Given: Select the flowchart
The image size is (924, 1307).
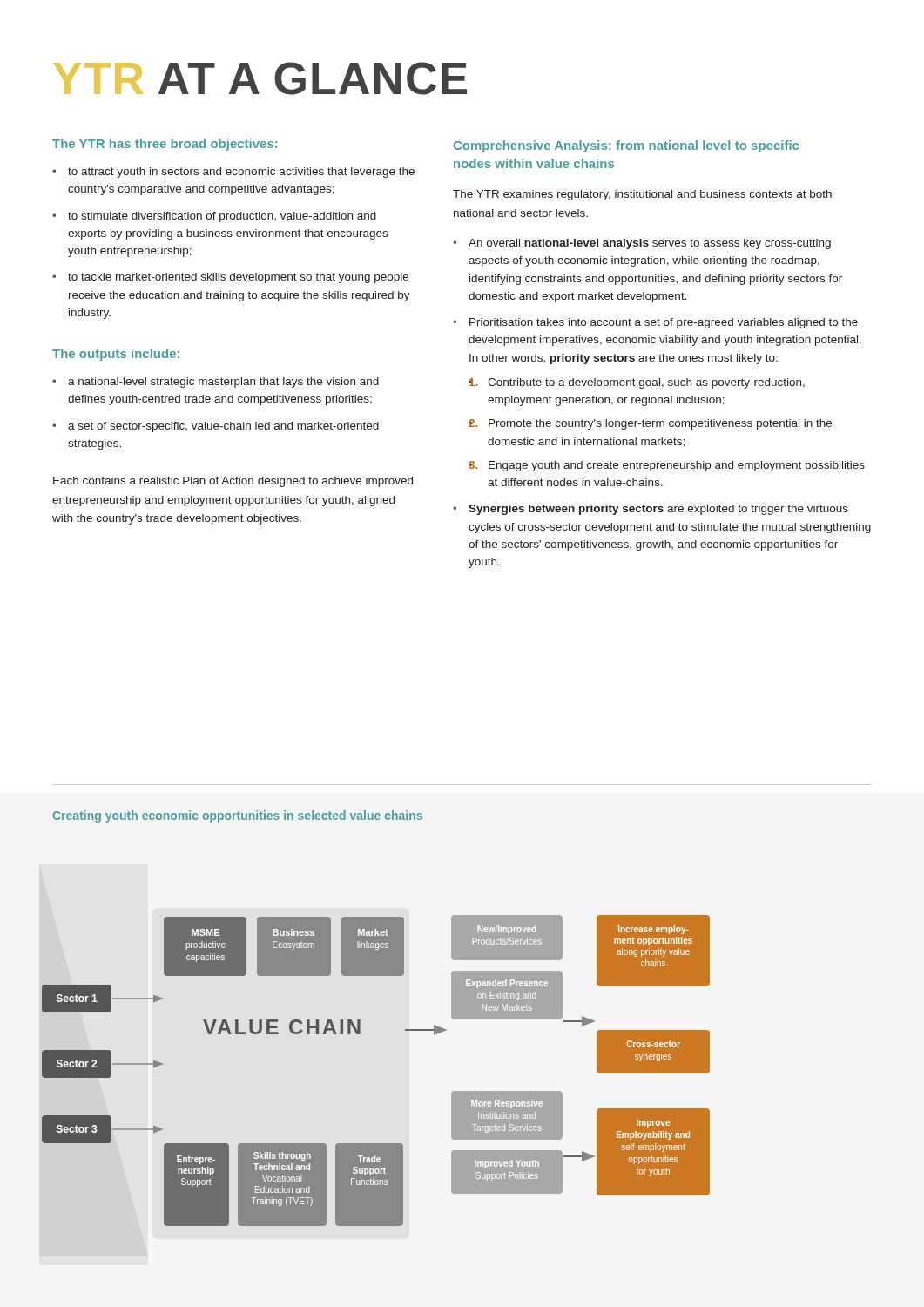Looking at the screenshot, I should 462,1064.
